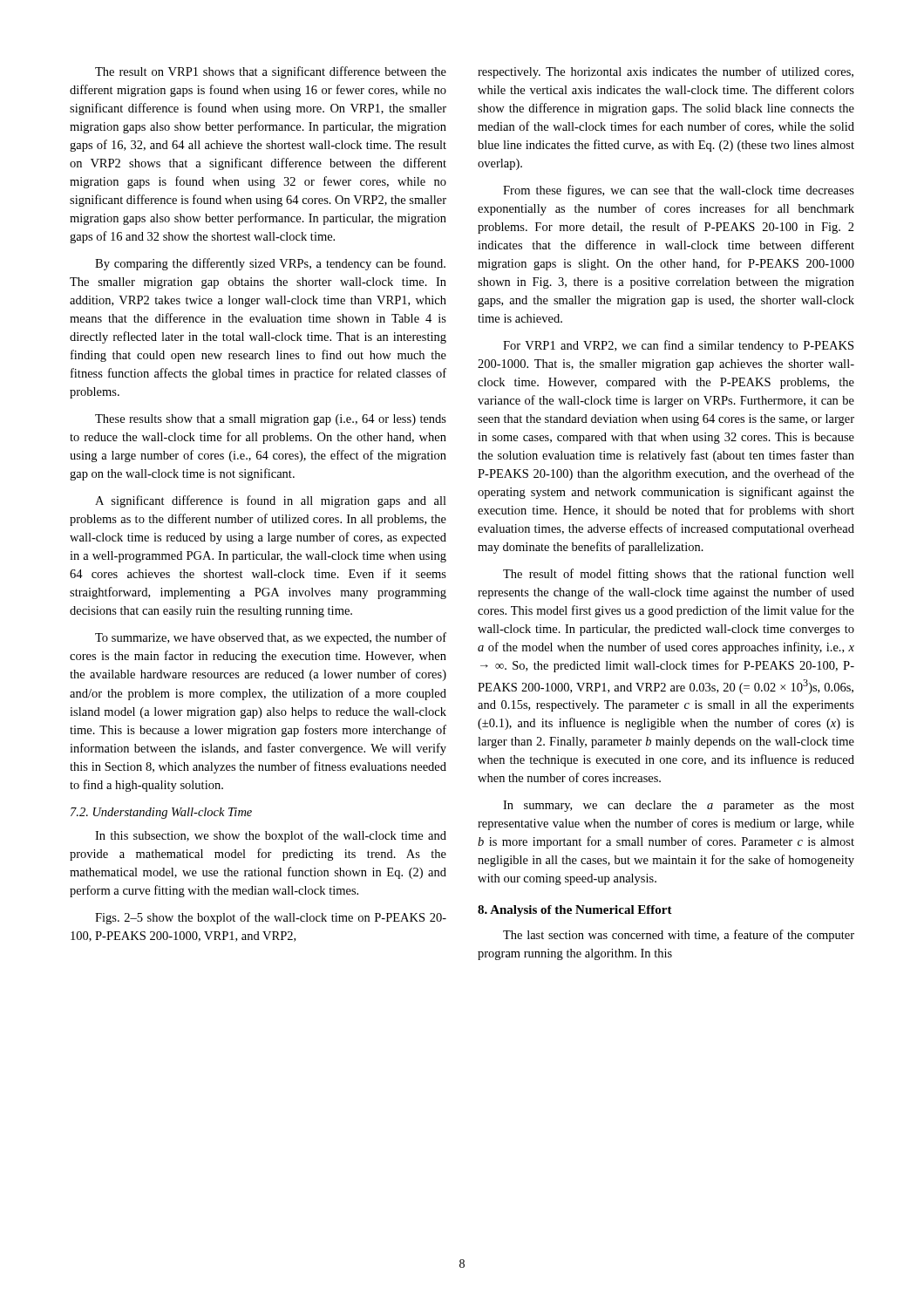This screenshot has width=924, height=1308.
Task: Click on the text block containing "Figs. 2–5 show the boxplot of the wall-clock"
Action: 258,927
